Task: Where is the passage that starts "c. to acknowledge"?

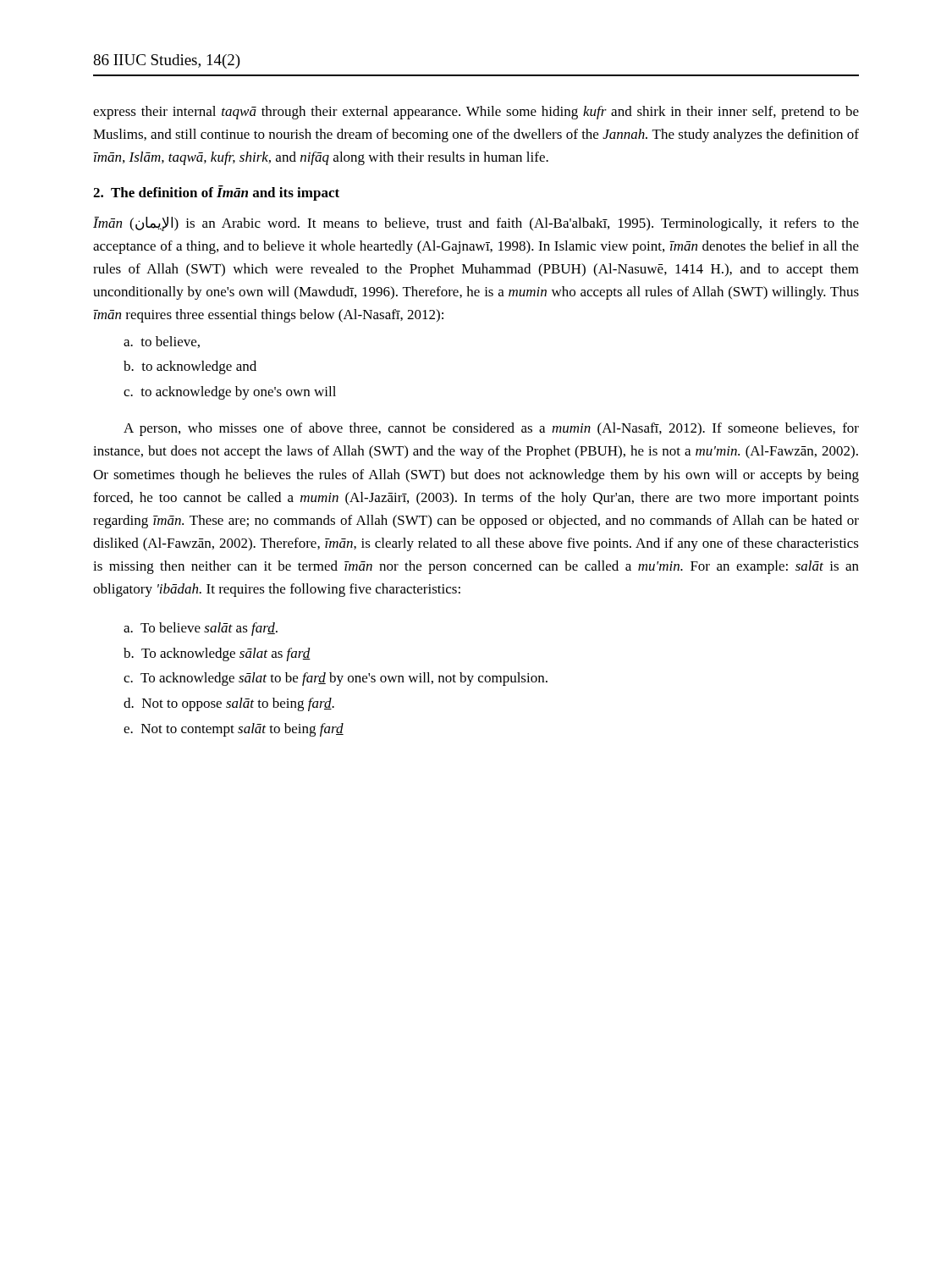Action: click(x=230, y=392)
